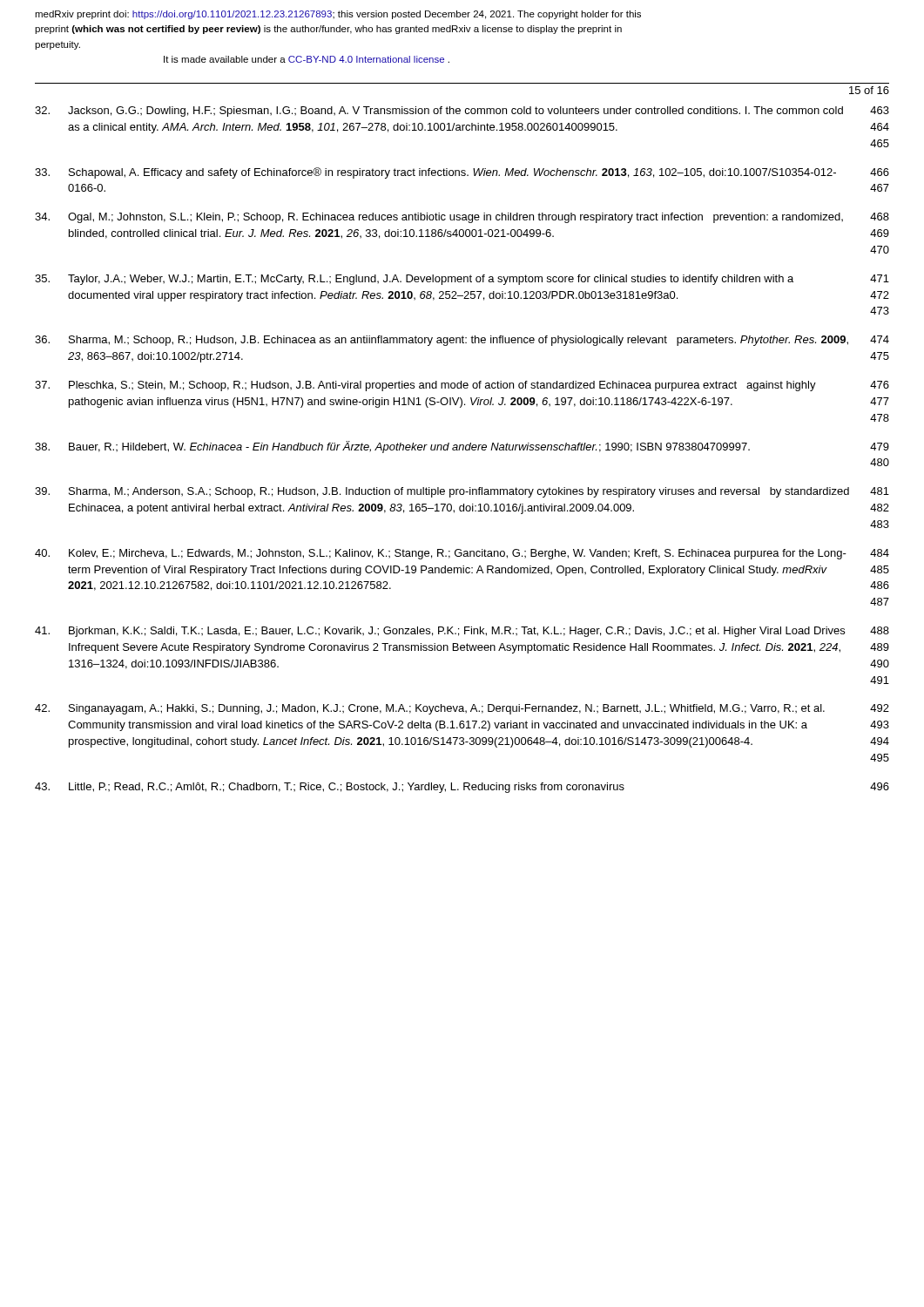The height and width of the screenshot is (1307, 924).
Task: Click on the list item with the text "37. Pleschka, S.; Stein, M.;"
Action: click(462, 402)
